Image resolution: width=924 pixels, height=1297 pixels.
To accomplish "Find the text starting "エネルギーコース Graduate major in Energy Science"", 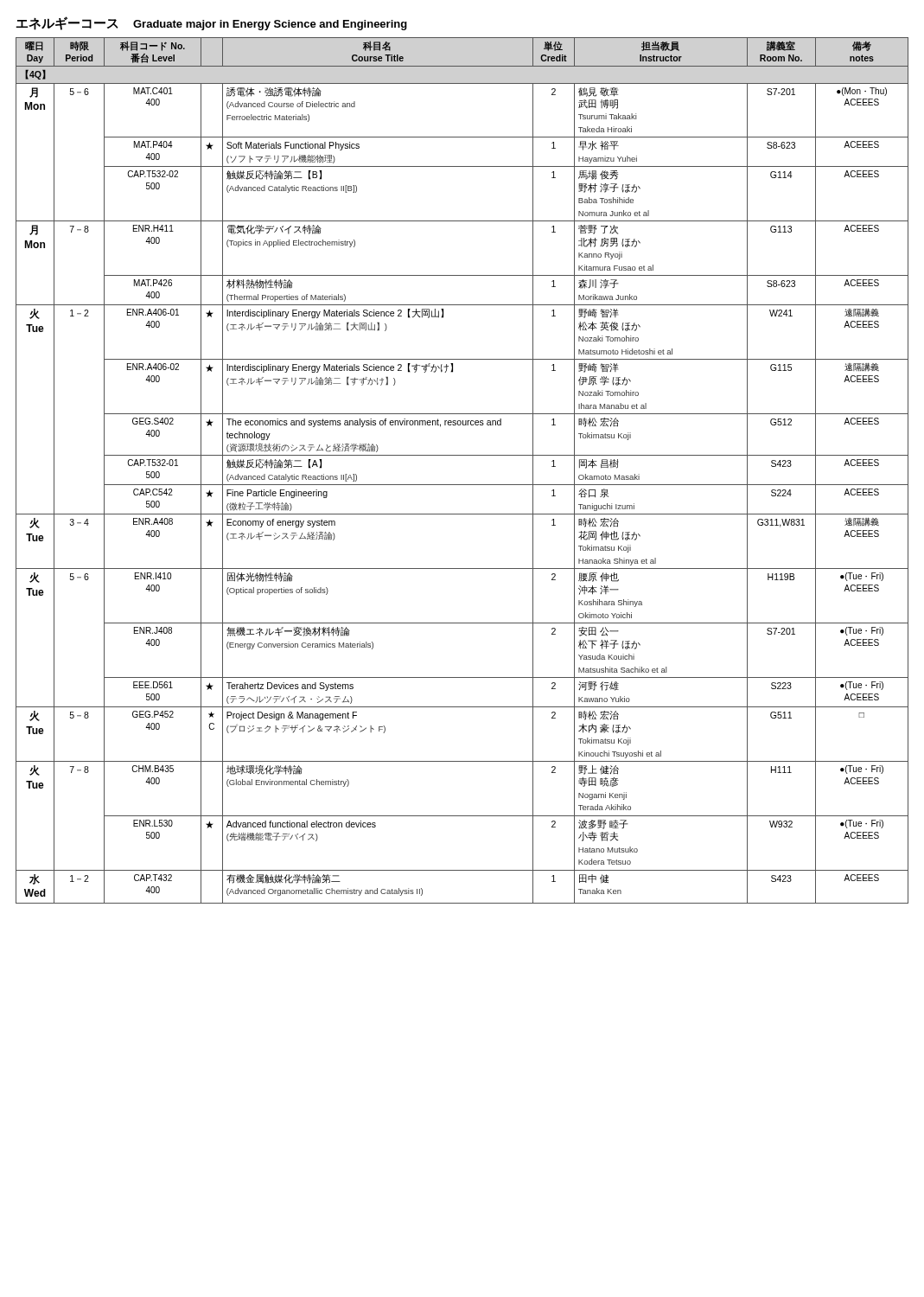I will click(x=211, y=24).
